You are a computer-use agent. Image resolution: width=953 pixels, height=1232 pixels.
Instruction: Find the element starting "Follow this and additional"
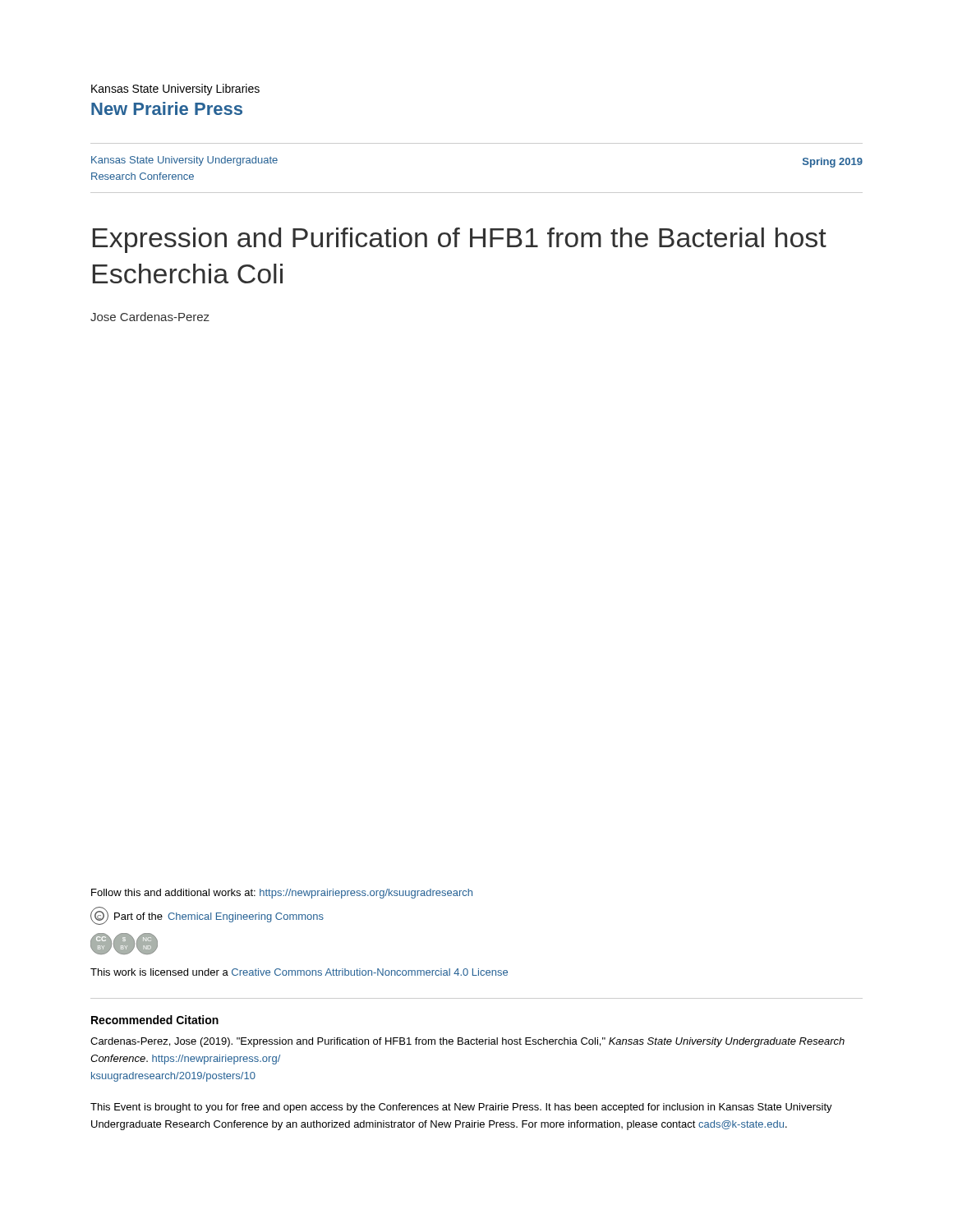[282, 892]
